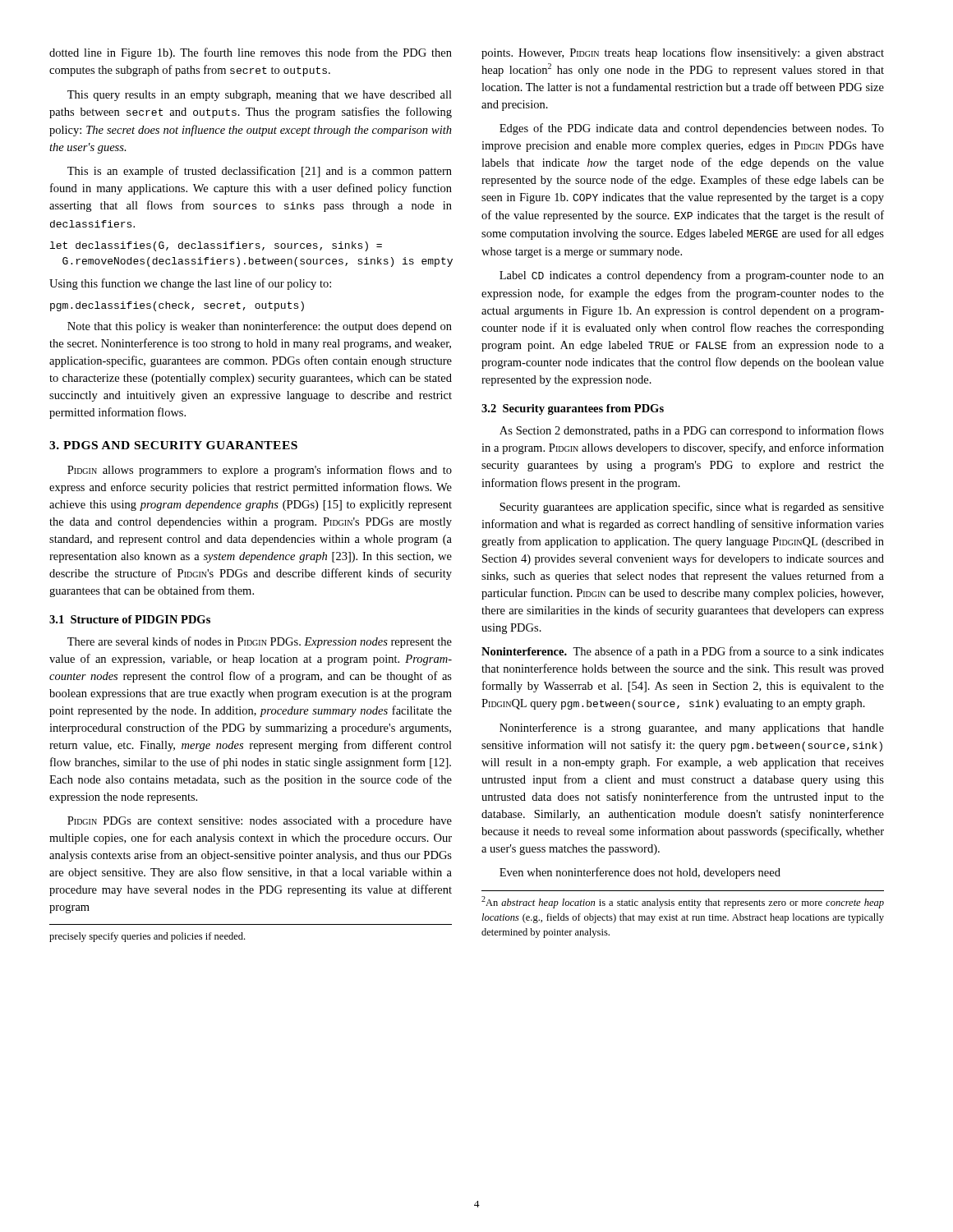Locate the block starting "points. However, Pidgin treats heap locations flow insensitively:"
This screenshot has height=1232, width=953.
[683, 217]
